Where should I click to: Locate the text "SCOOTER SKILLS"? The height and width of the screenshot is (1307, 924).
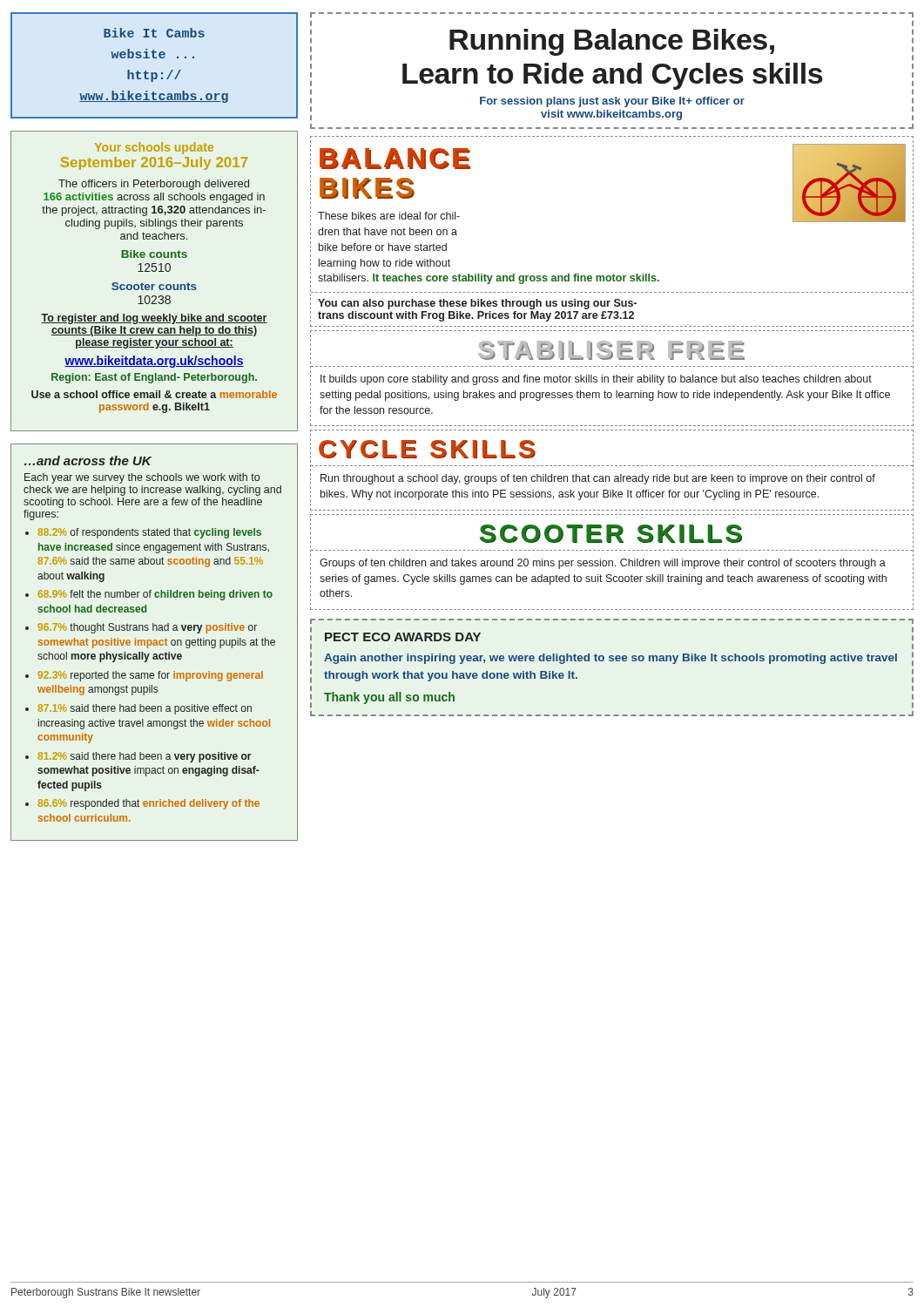coord(612,533)
